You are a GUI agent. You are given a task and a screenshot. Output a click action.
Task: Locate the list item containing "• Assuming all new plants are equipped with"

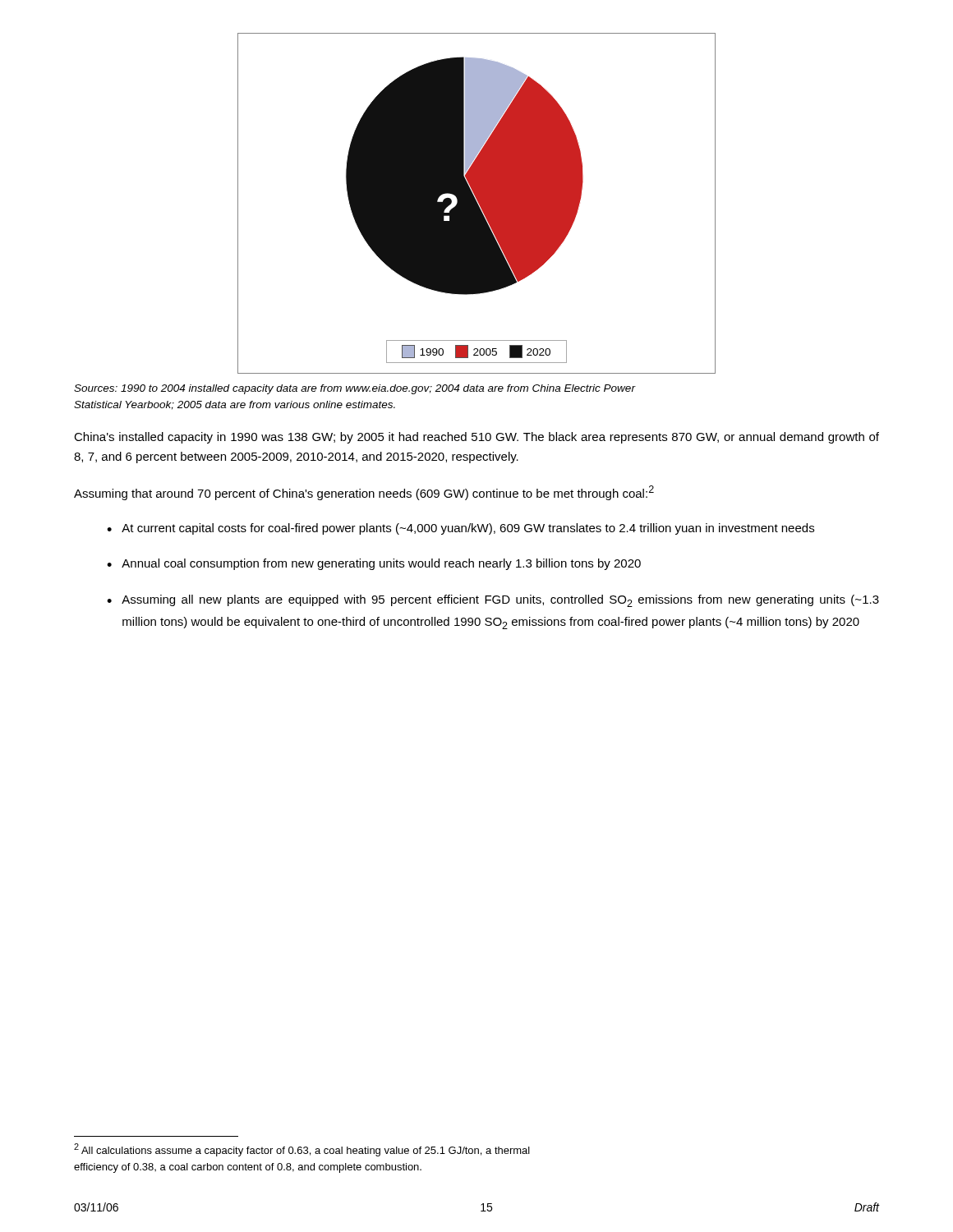[493, 611]
